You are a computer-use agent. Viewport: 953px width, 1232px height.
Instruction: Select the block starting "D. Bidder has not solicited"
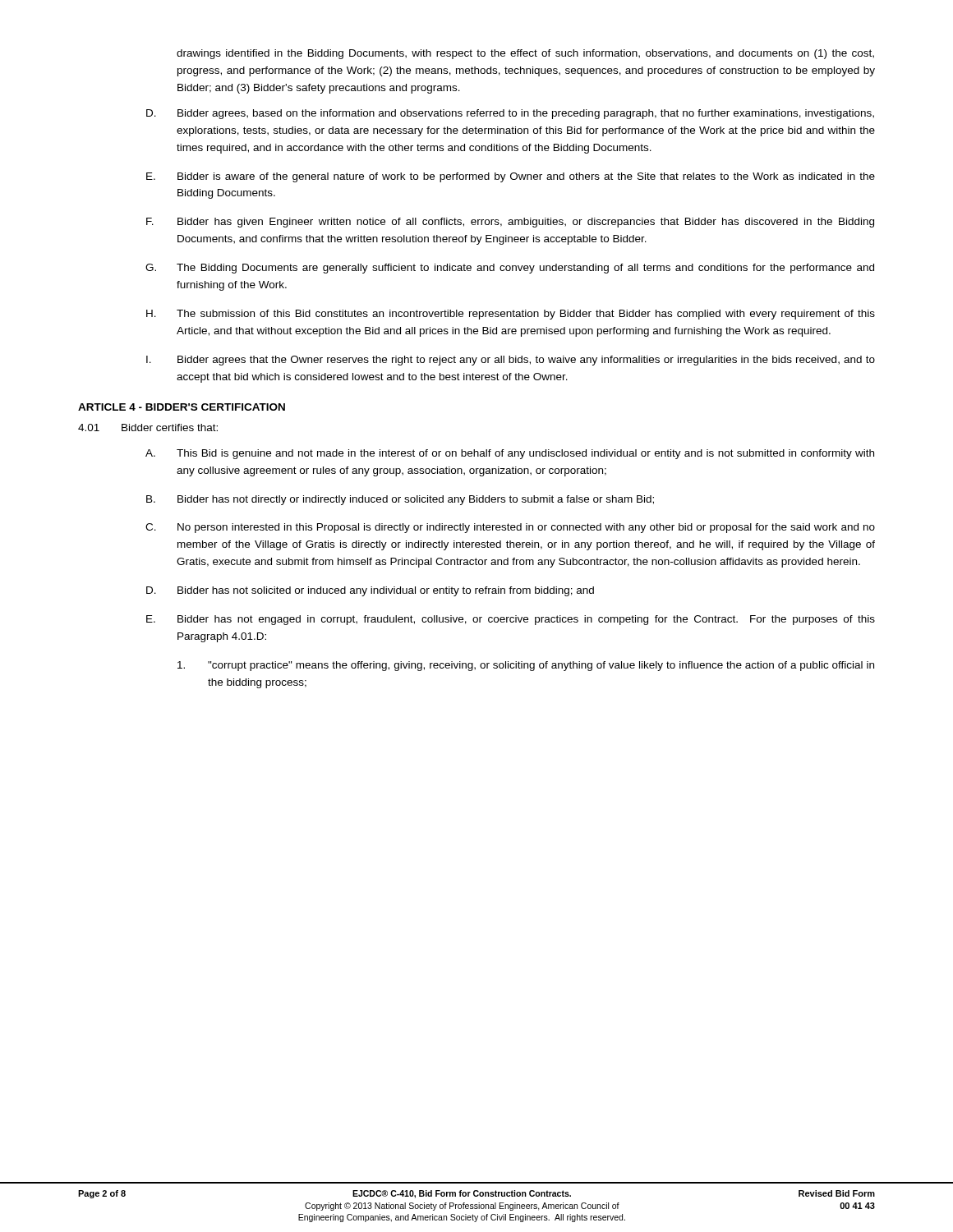pyautogui.click(x=510, y=591)
